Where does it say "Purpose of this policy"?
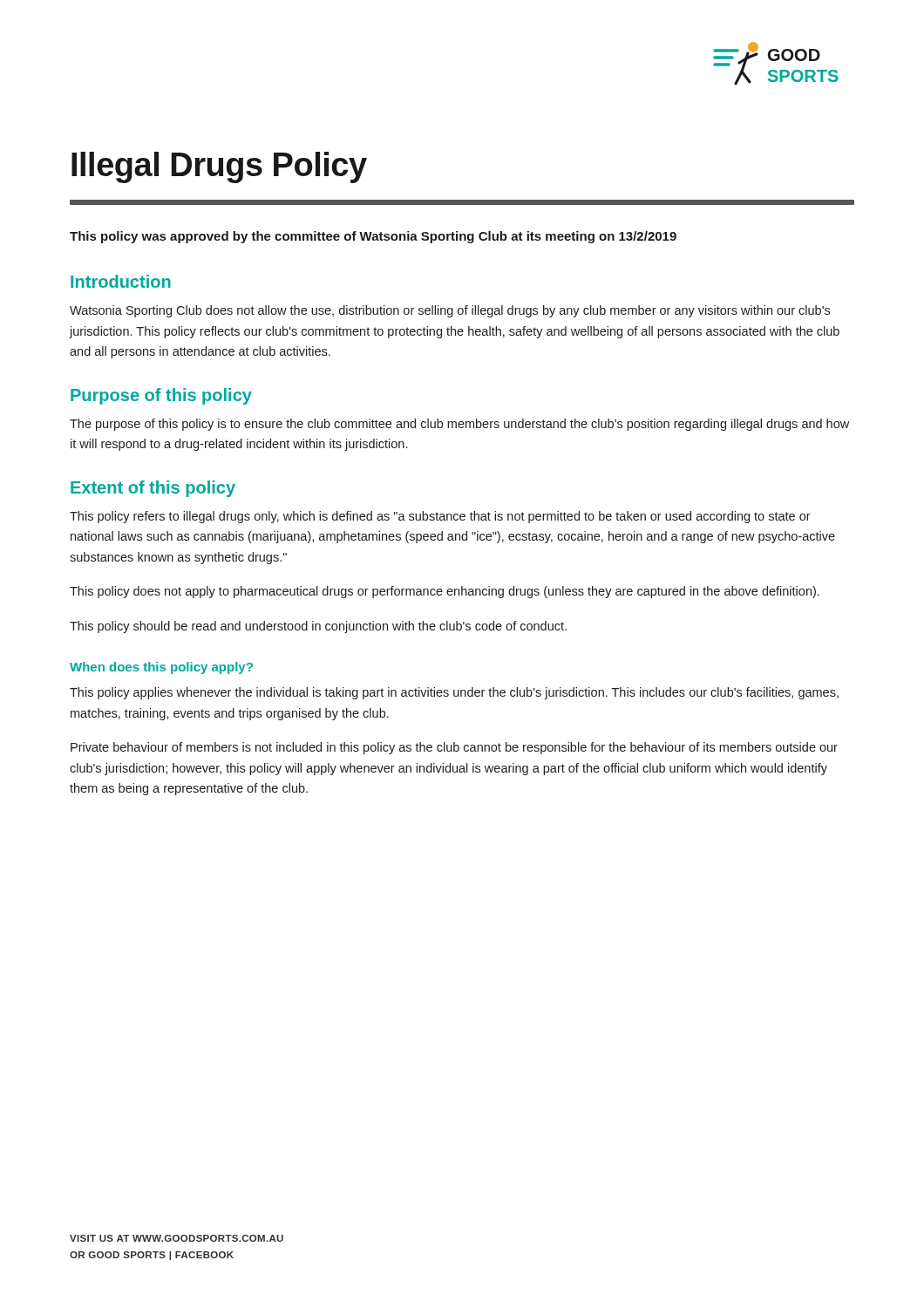This screenshot has width=924, height=1308. point(161,395)
